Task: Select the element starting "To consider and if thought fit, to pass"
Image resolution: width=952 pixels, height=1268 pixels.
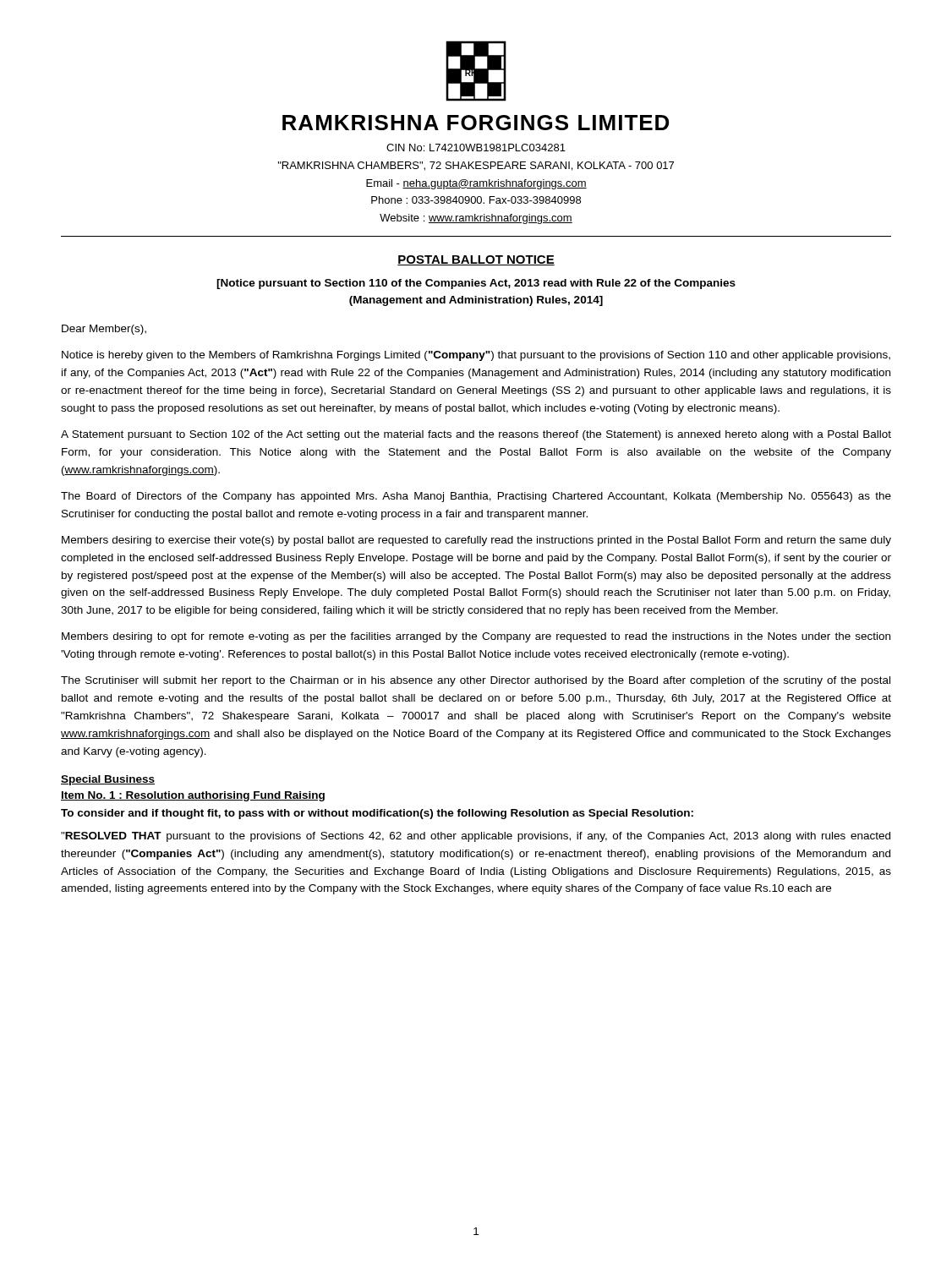Action: [x=377, y=813]
